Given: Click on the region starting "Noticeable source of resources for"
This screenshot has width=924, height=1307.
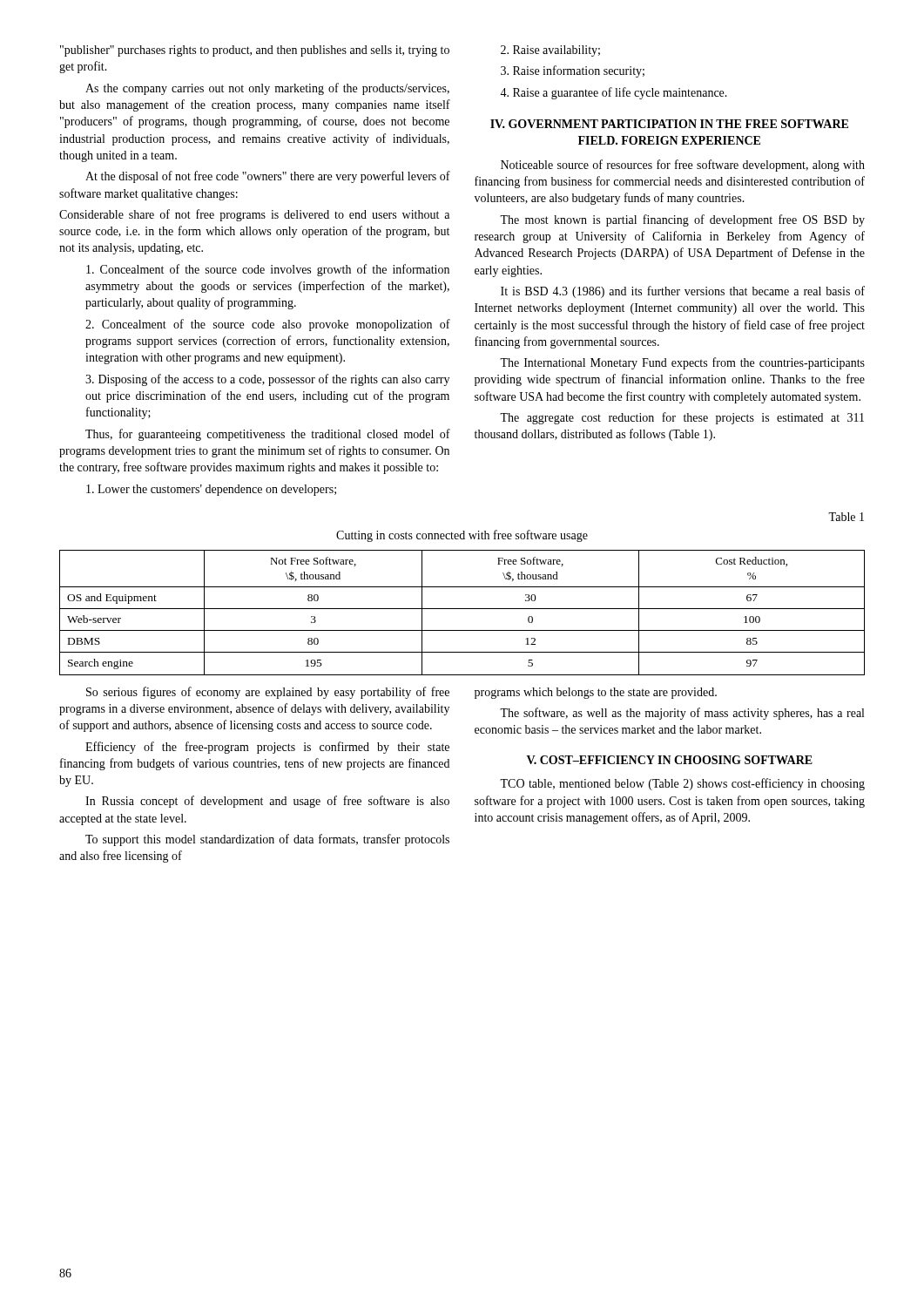Looking at the screenshot, I should (x=669, y=300).
